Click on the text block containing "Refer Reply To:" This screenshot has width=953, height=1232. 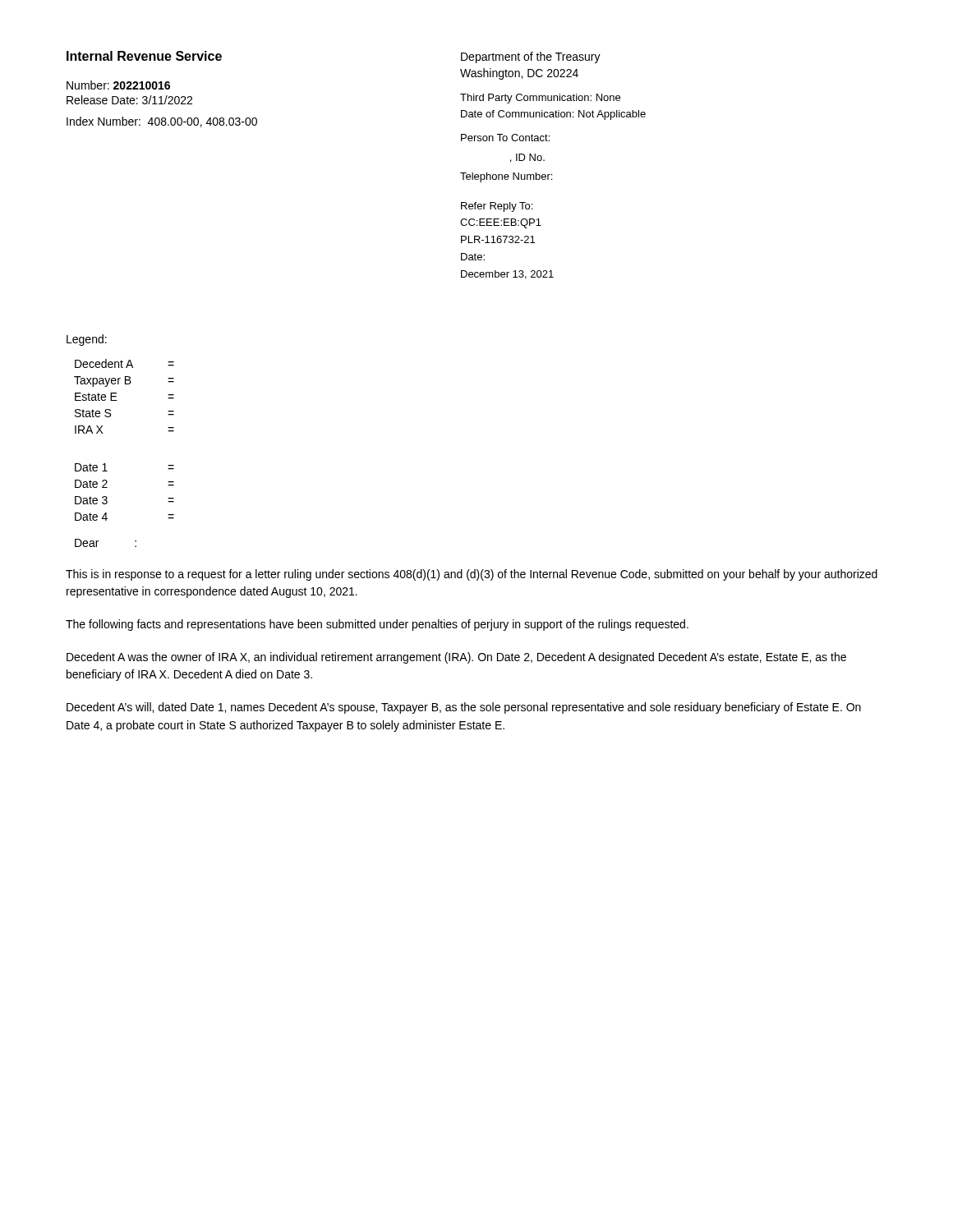tap(507, 240)
